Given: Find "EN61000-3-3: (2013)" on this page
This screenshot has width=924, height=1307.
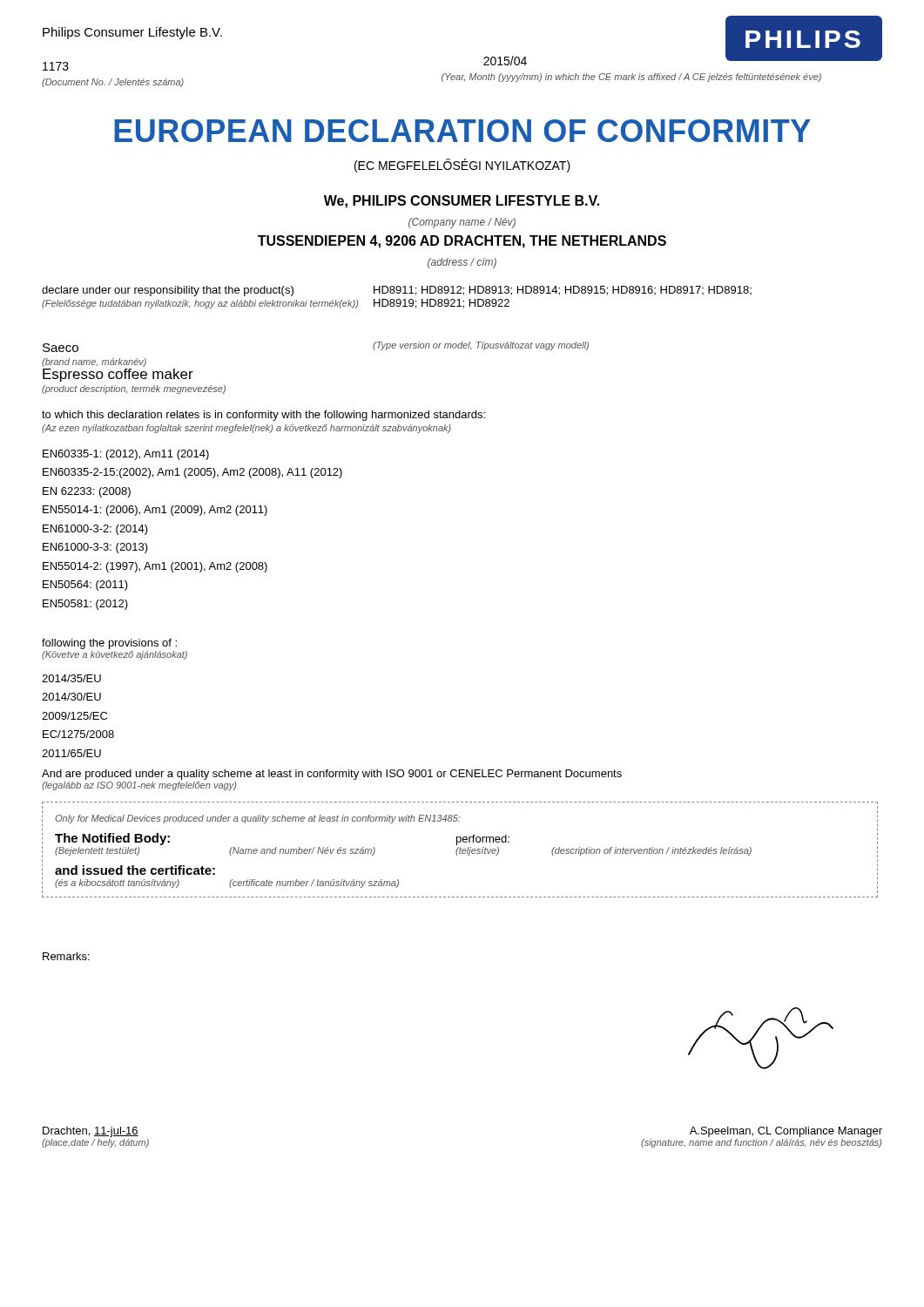Looking at the screenshot, I should point(95,547).
